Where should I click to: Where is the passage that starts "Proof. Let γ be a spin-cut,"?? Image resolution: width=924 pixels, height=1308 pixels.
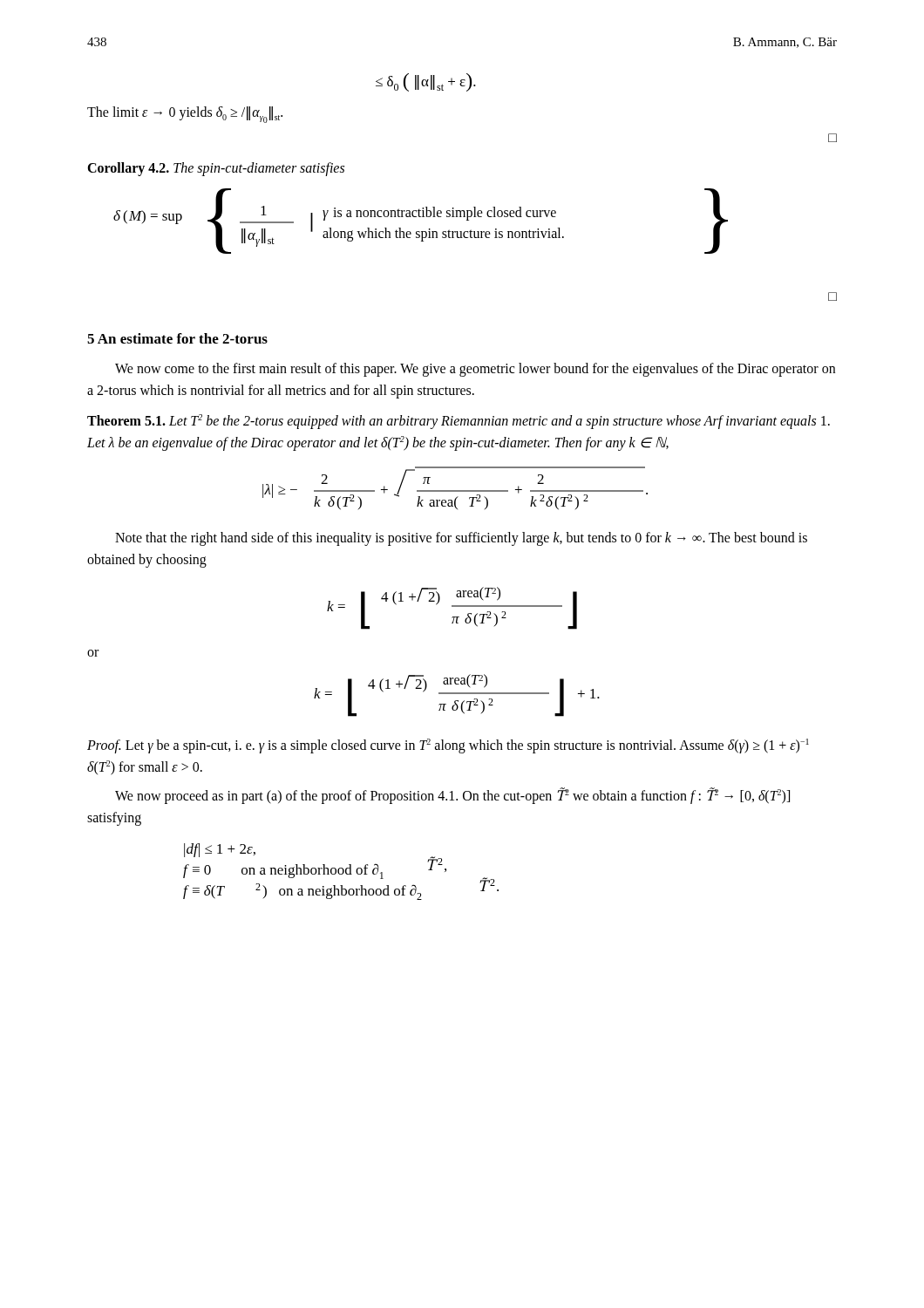point(448,756)
